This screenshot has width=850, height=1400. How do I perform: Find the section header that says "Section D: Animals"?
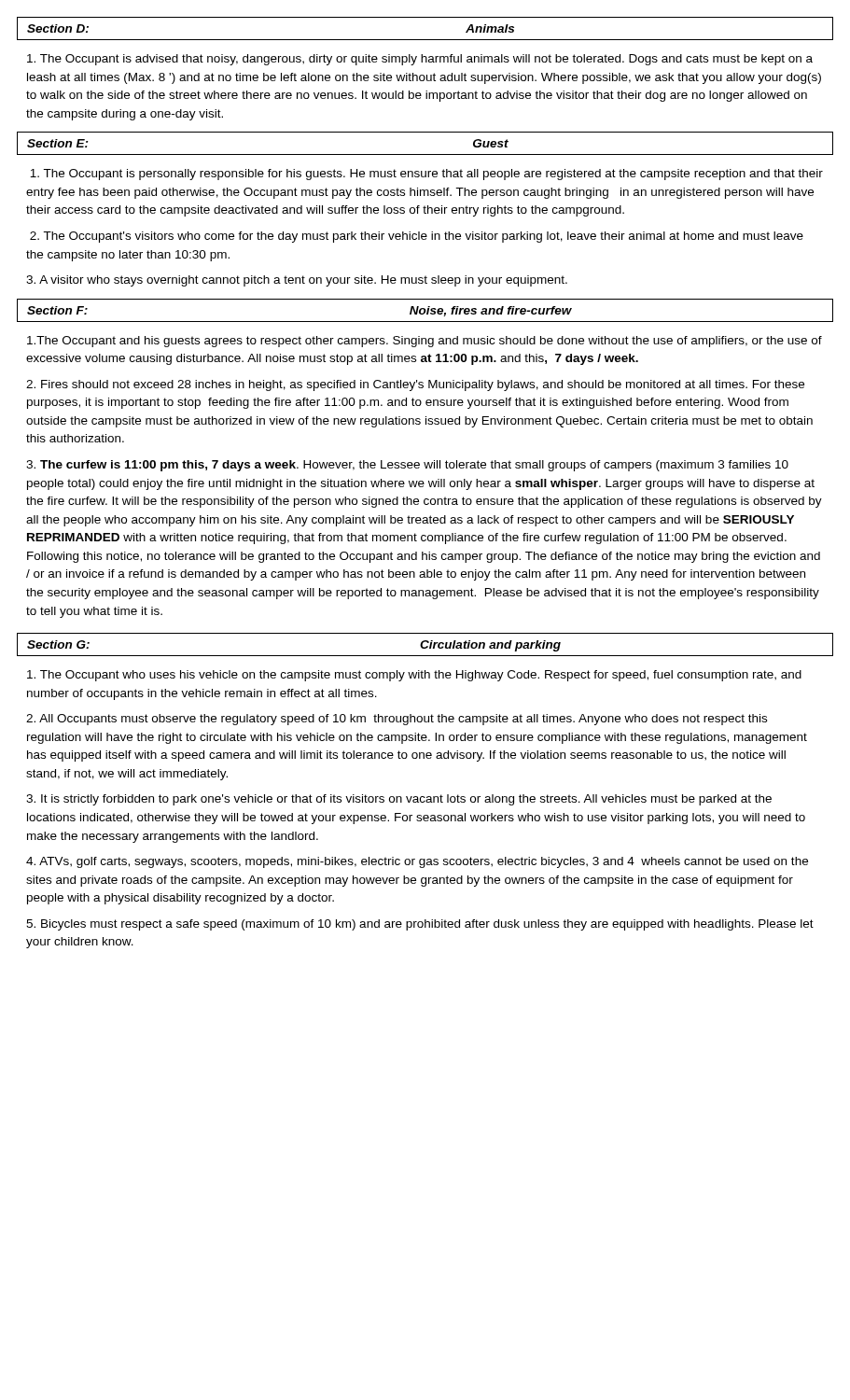(x=425, y=28)
